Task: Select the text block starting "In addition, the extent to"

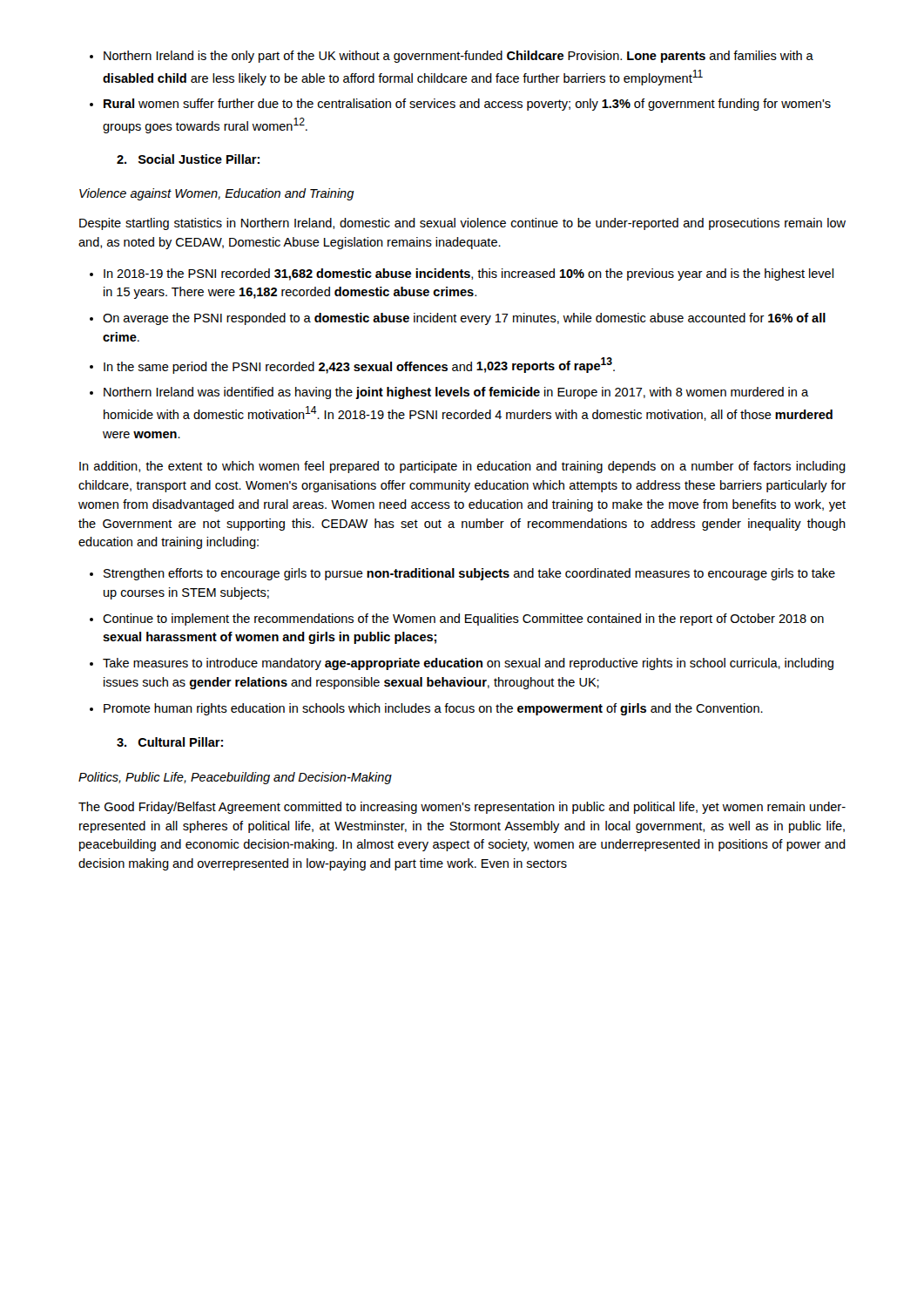Action: coord(462,504)
